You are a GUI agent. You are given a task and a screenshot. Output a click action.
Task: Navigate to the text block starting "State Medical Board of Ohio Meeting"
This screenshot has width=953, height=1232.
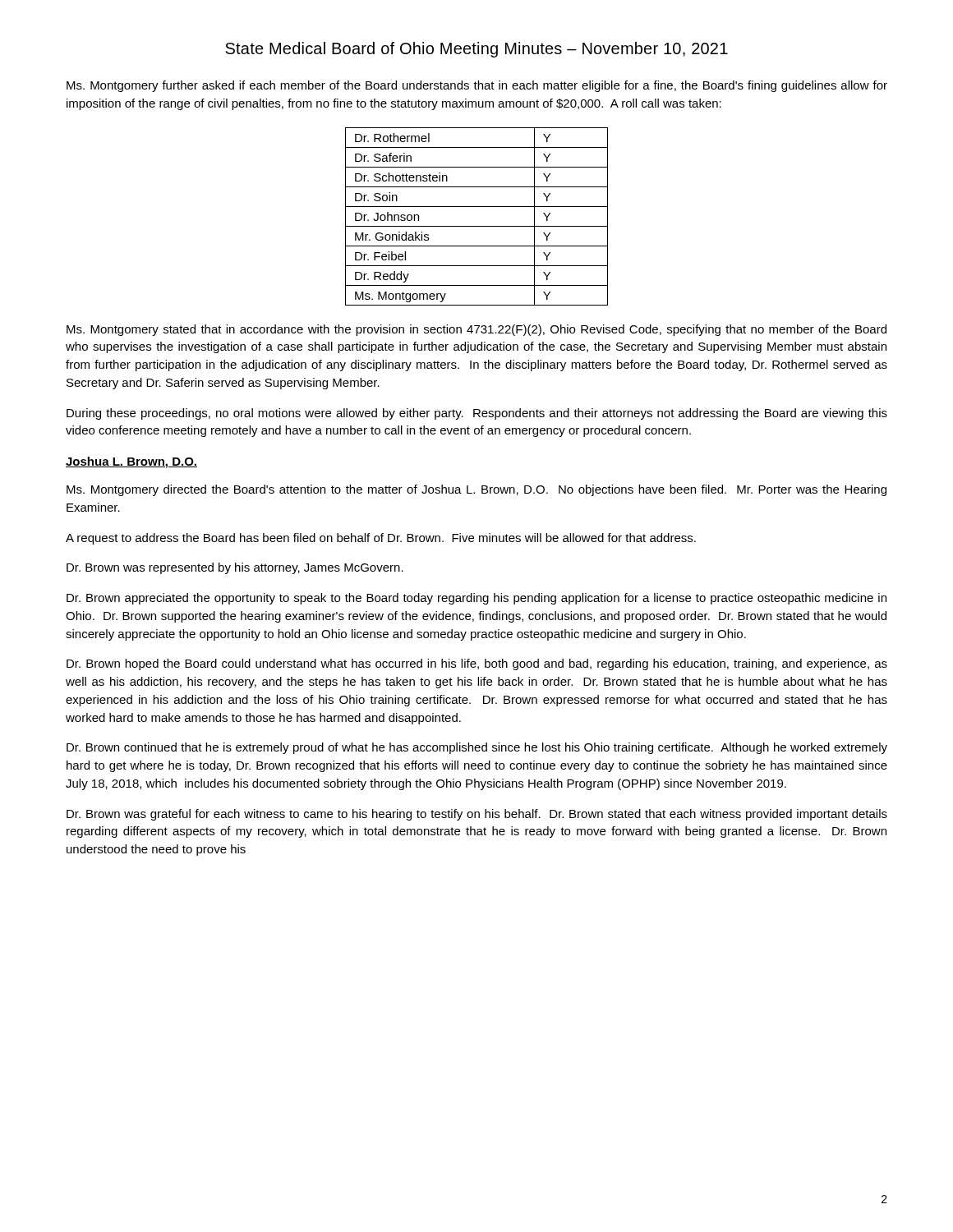pyautogui.click(x=476, y=49)
